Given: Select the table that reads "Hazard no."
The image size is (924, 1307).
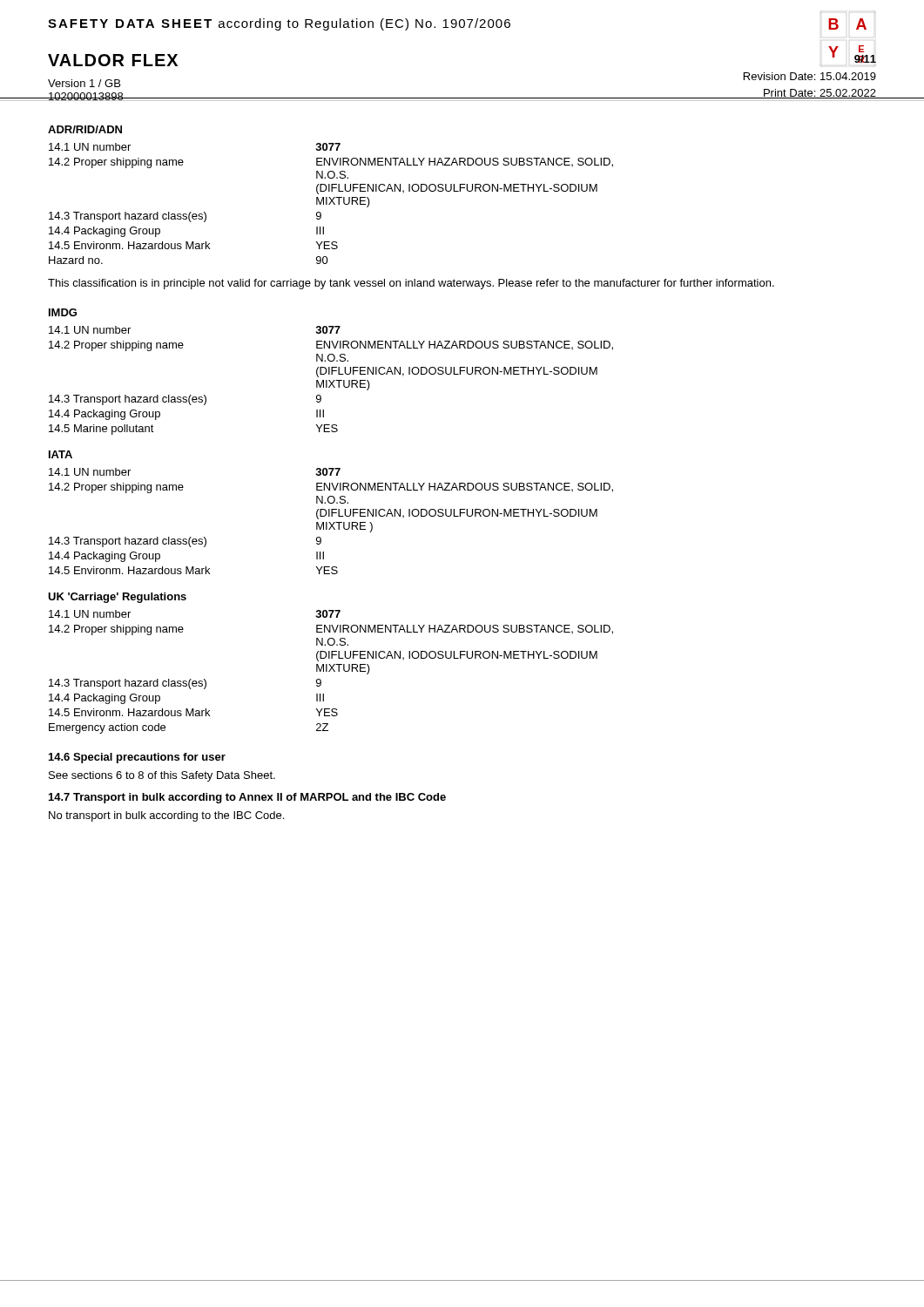Looking at the screenshot, I should [462, 203].
